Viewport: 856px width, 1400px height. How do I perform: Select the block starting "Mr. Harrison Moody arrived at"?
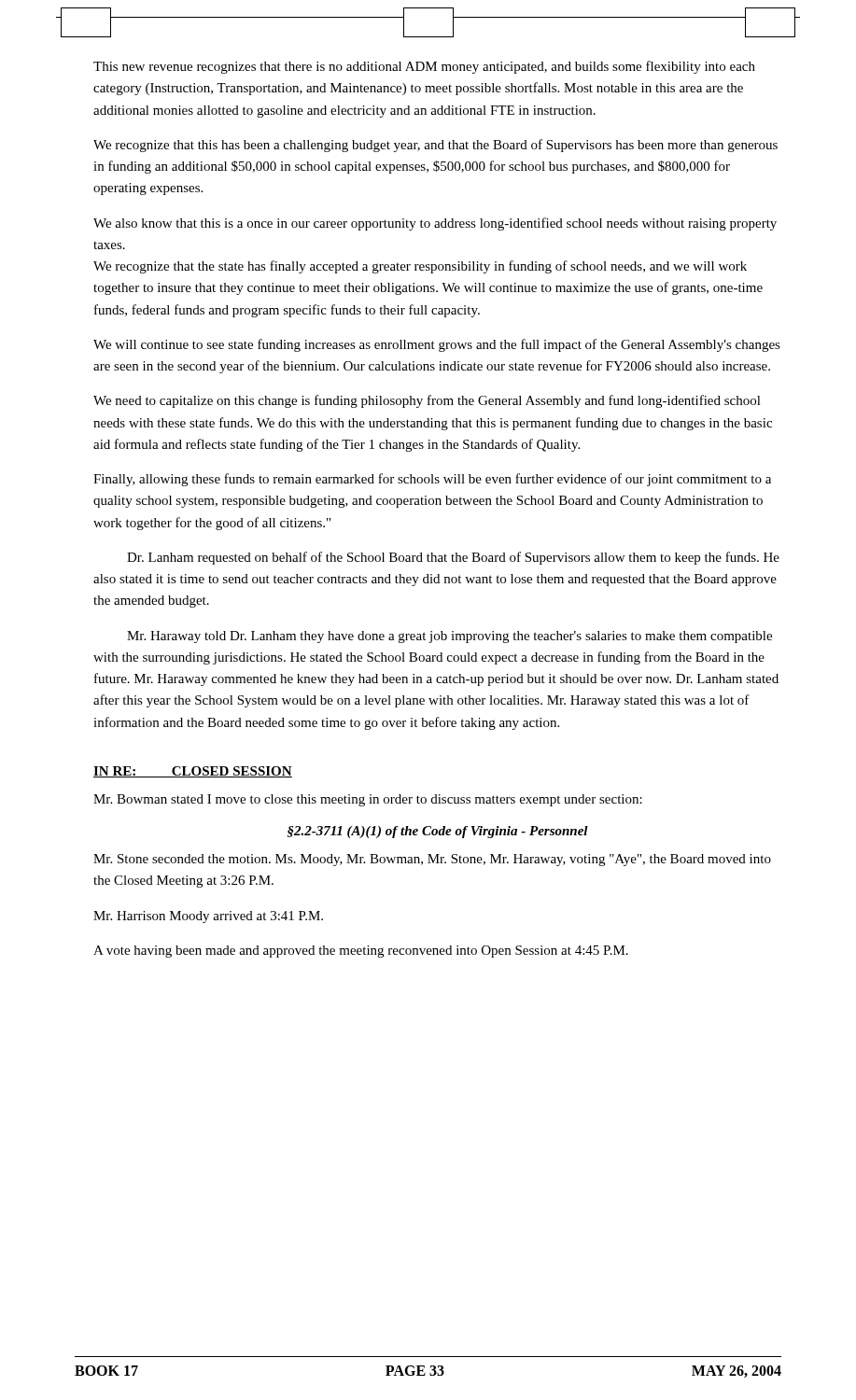coord(209,915)
